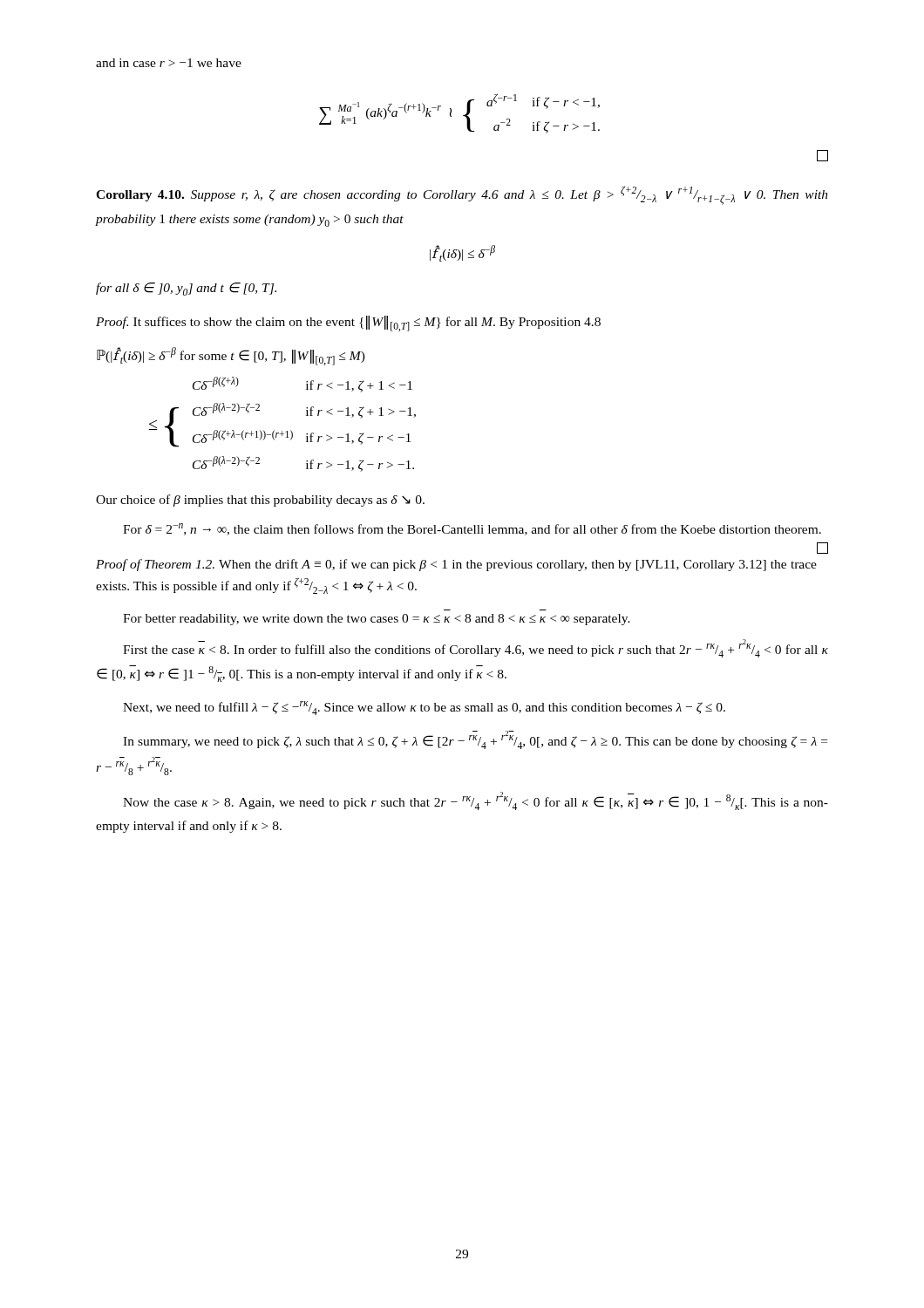Locate the text block that says "For better readability, we write down"
This screenshot has height=1308, width=924.
(x=377, y=617)
